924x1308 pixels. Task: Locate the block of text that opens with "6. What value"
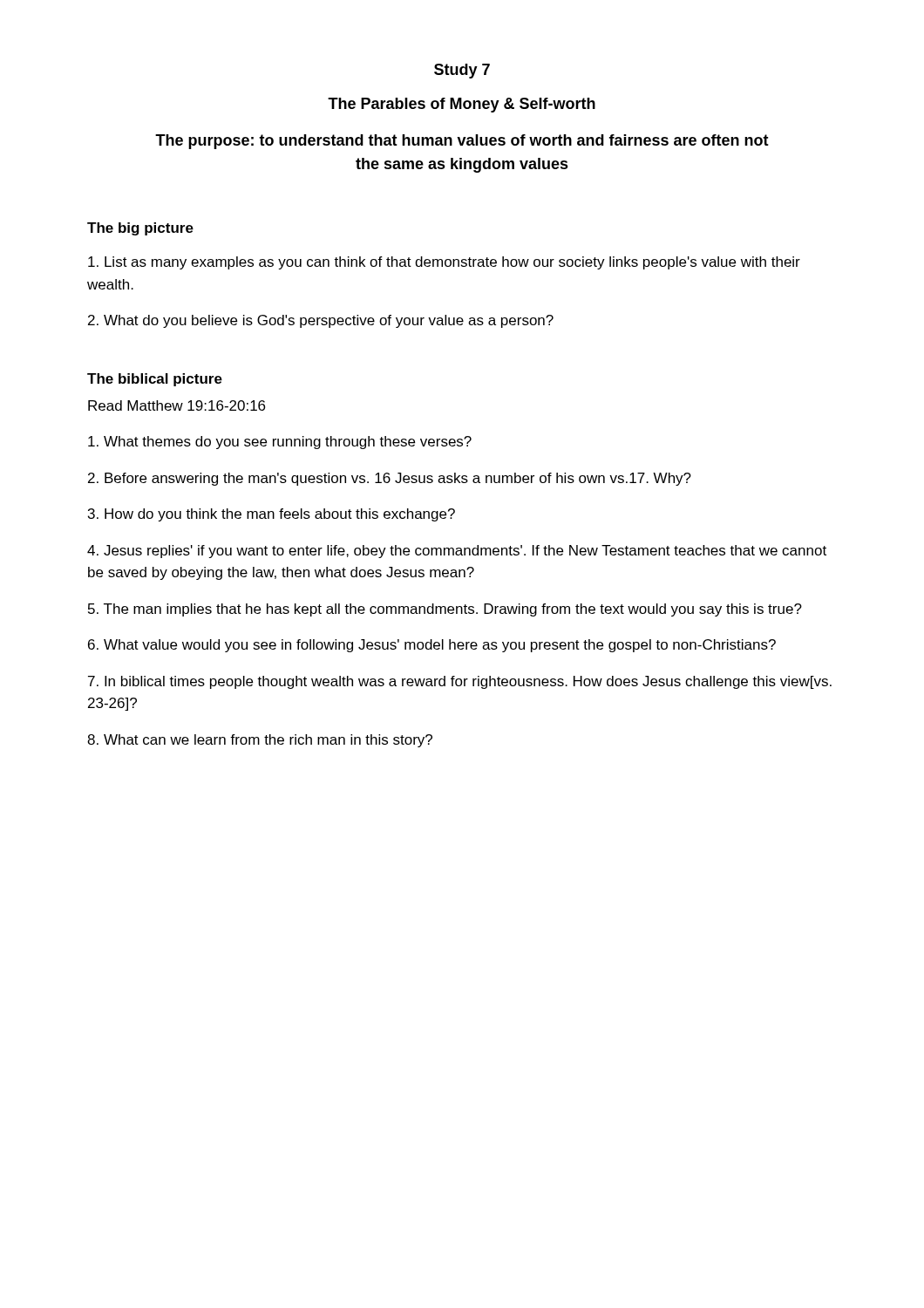coord(432,645)
